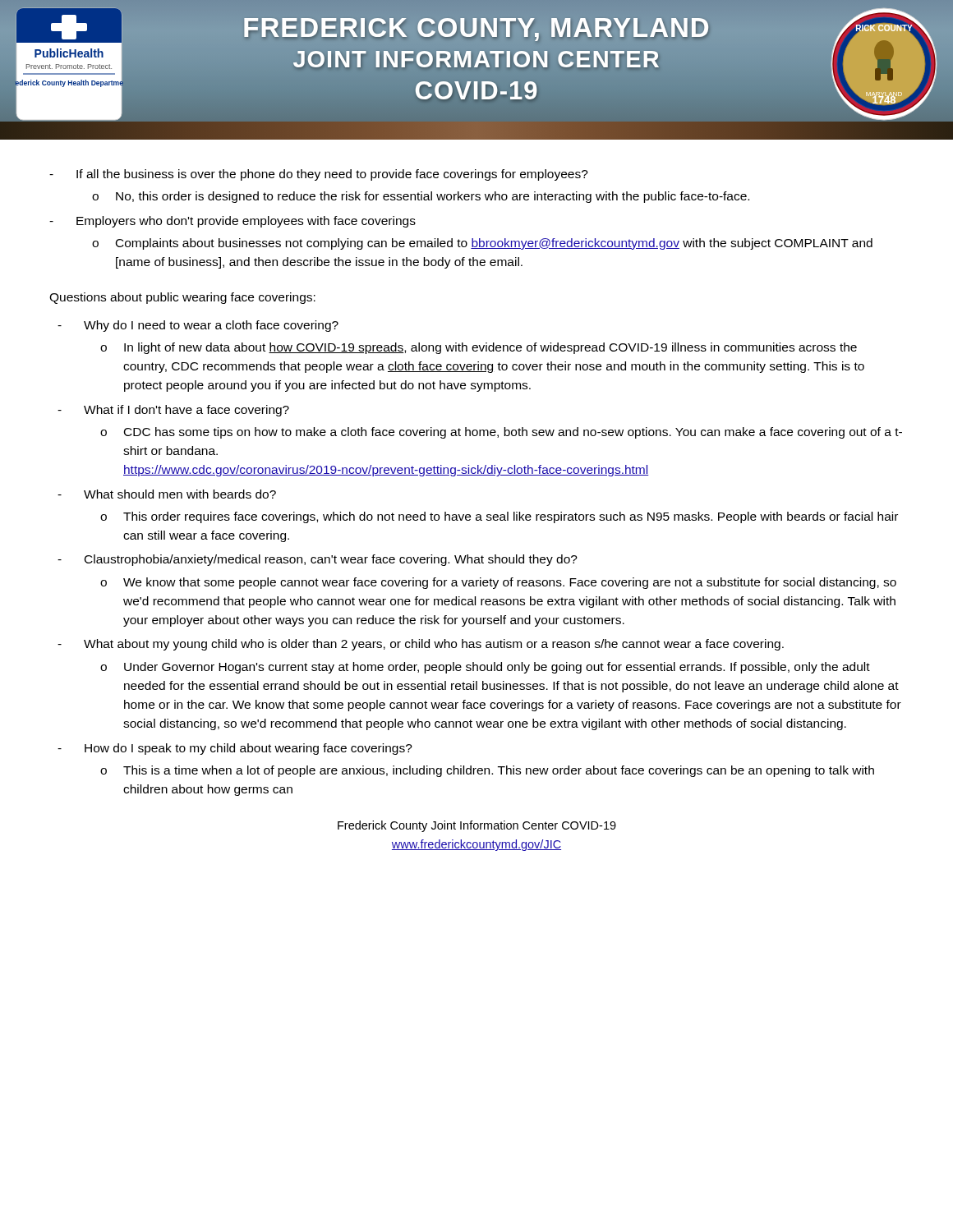
Task: Locate the block of text that opens with "- How do I speak to"
Action: pyautogui.click(x=231, y=748)
